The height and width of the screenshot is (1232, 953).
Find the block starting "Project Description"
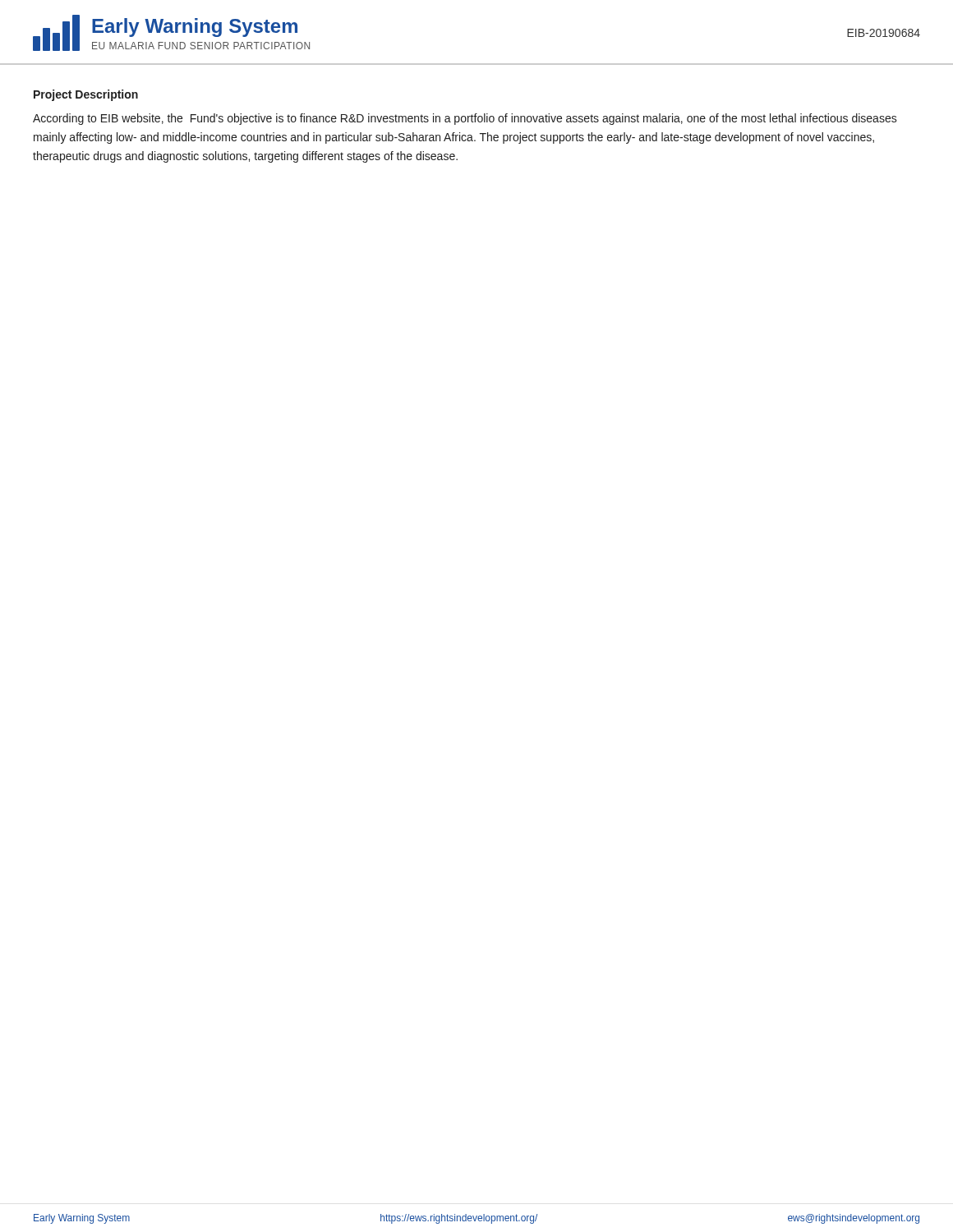[x=86, y=94]
